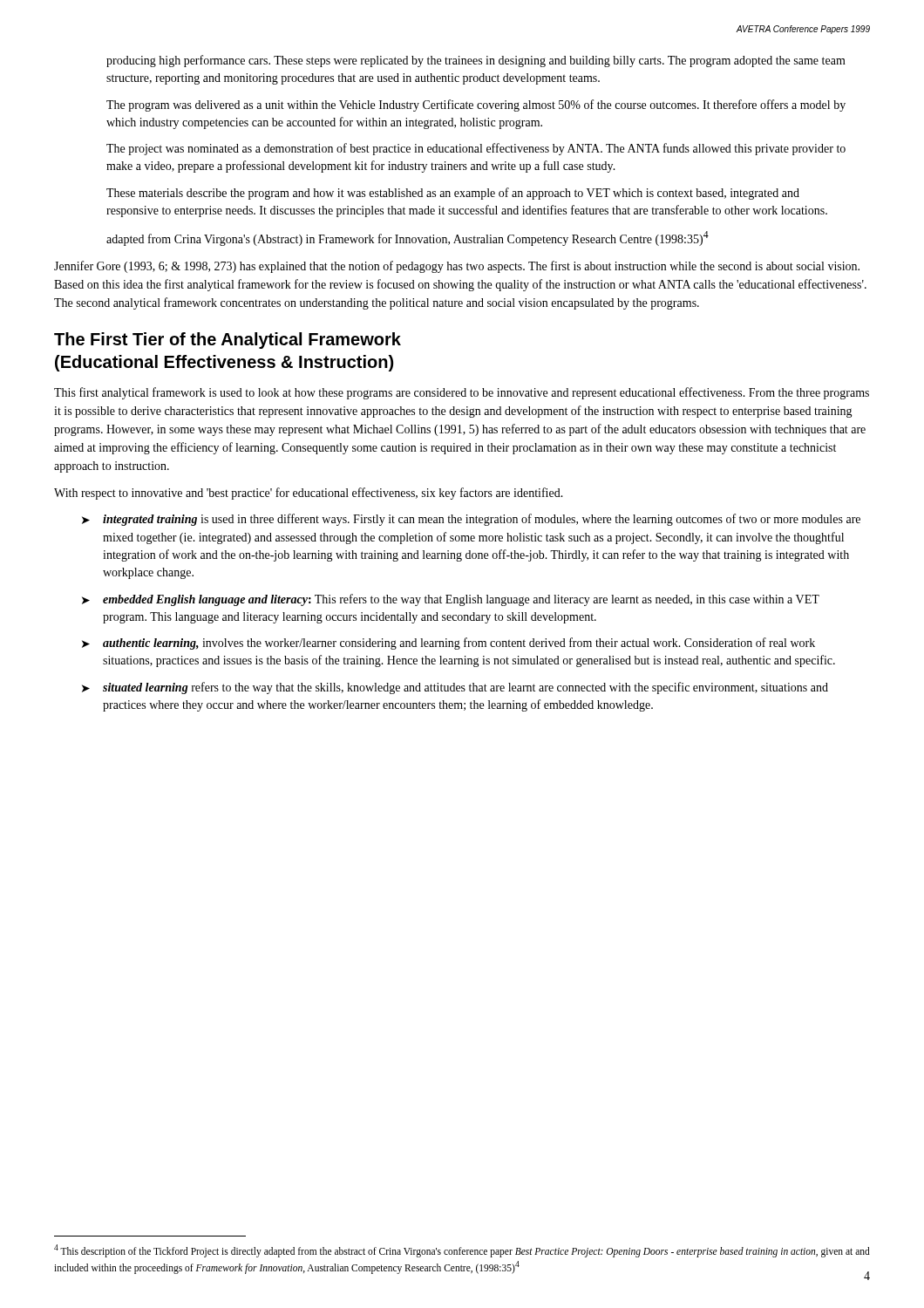This screenshot has height=1308, width=924.
Task: Locate the list item containing "➤ integrated training is used in three"
Action: (471, 547)
